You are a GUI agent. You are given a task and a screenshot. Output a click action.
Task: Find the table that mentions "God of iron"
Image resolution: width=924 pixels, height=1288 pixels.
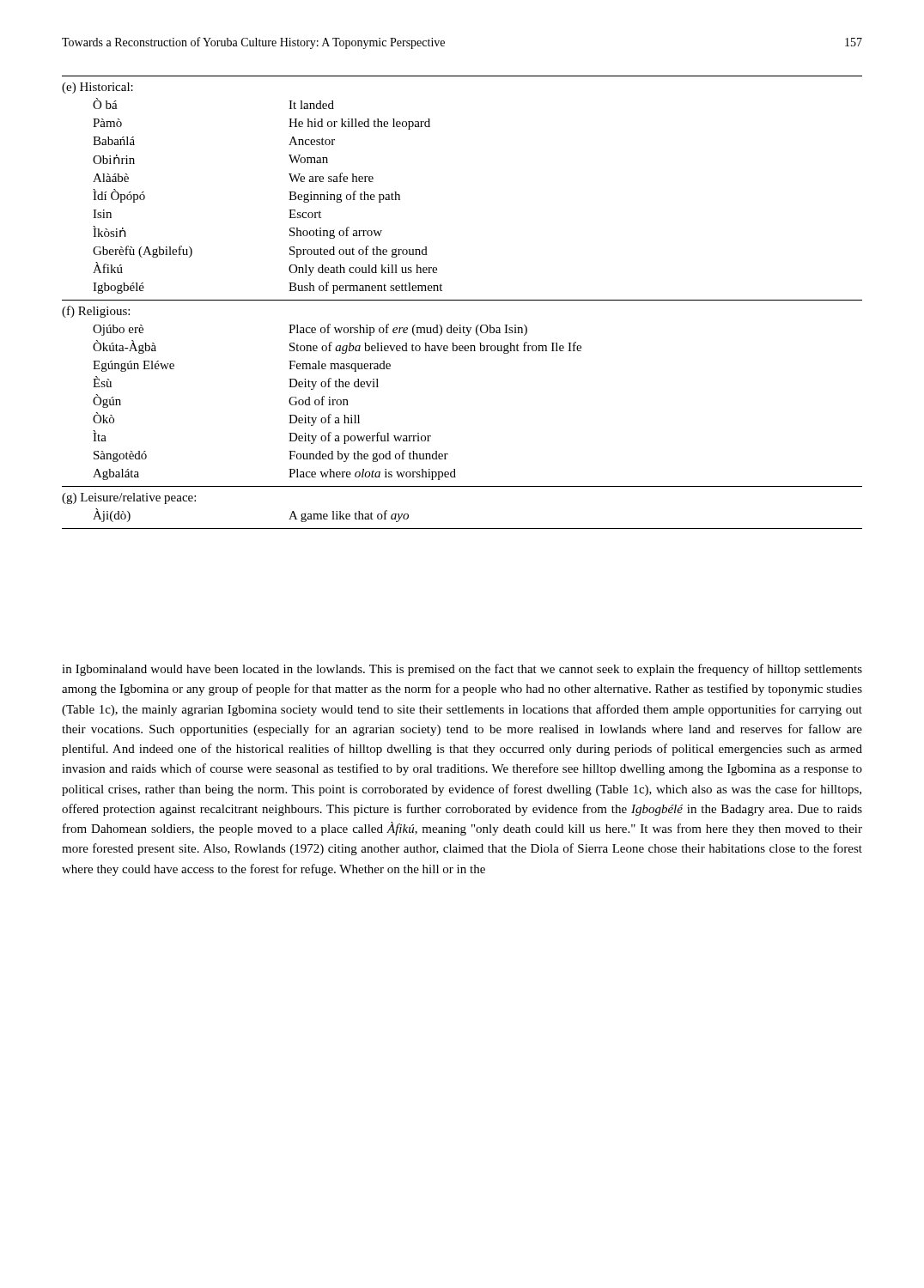[462, 302]
